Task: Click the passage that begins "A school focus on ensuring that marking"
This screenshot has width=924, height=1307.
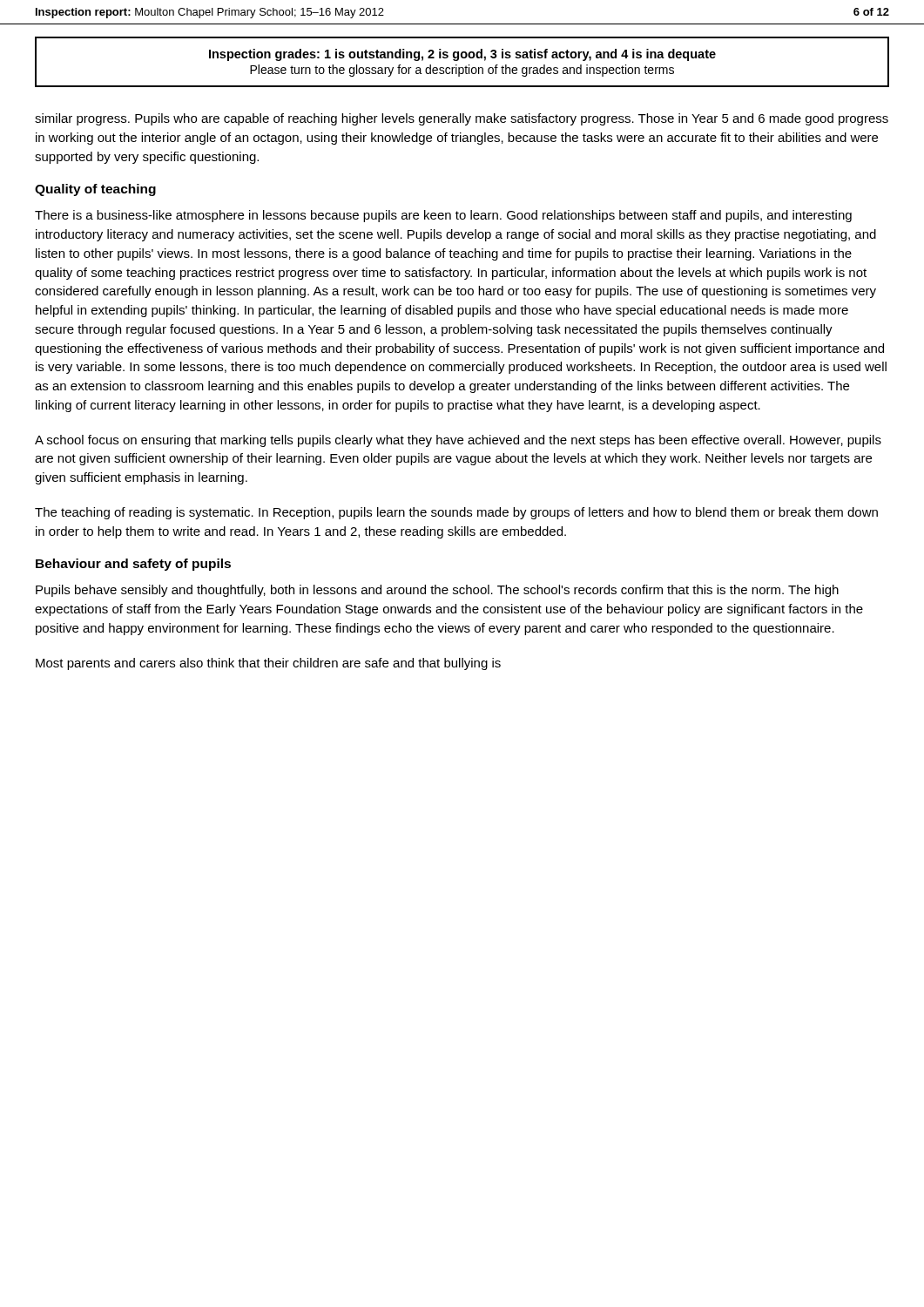Action: (x=458, y=458)
